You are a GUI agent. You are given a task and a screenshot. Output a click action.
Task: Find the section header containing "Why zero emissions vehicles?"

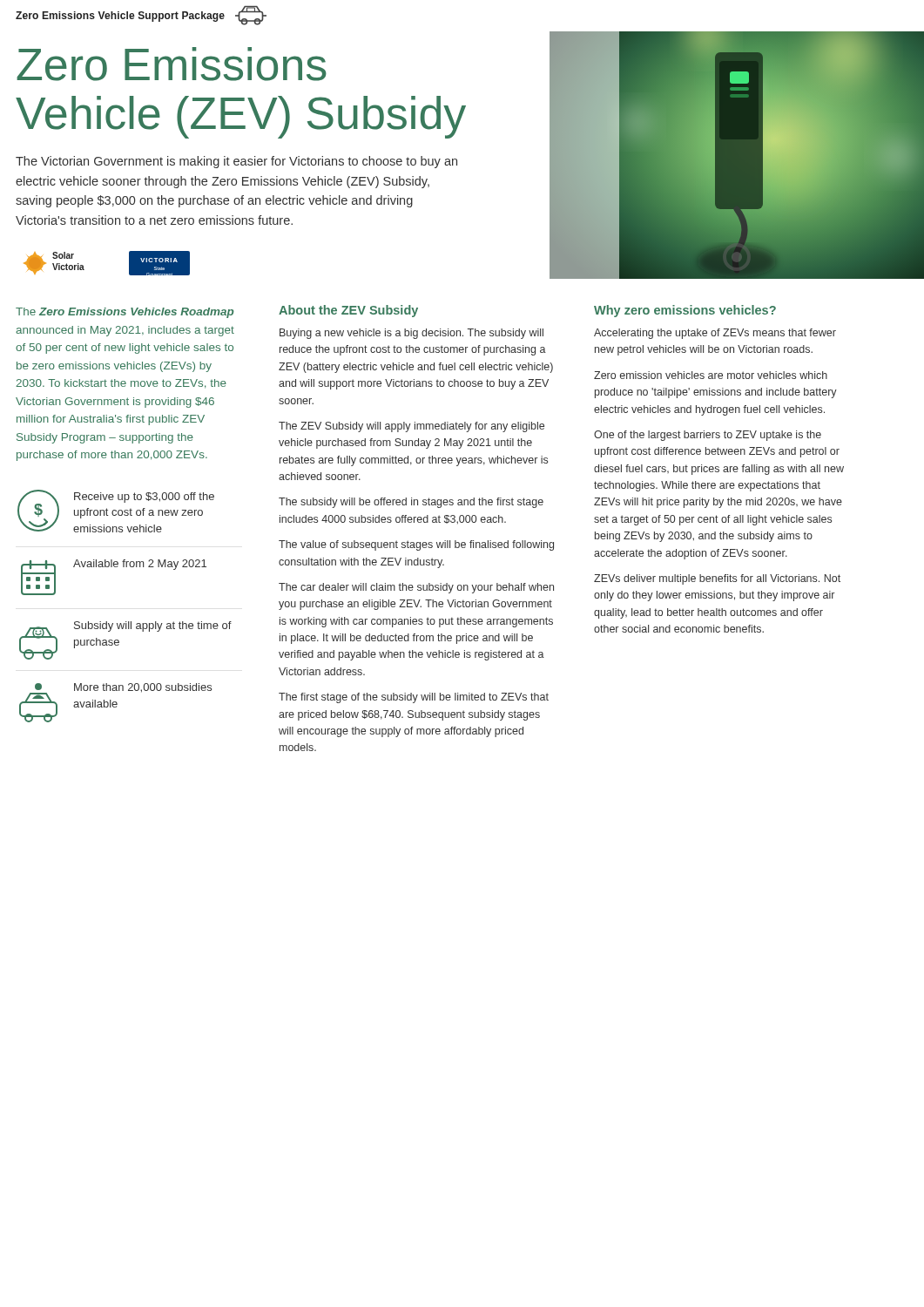[x=685, y=310]
